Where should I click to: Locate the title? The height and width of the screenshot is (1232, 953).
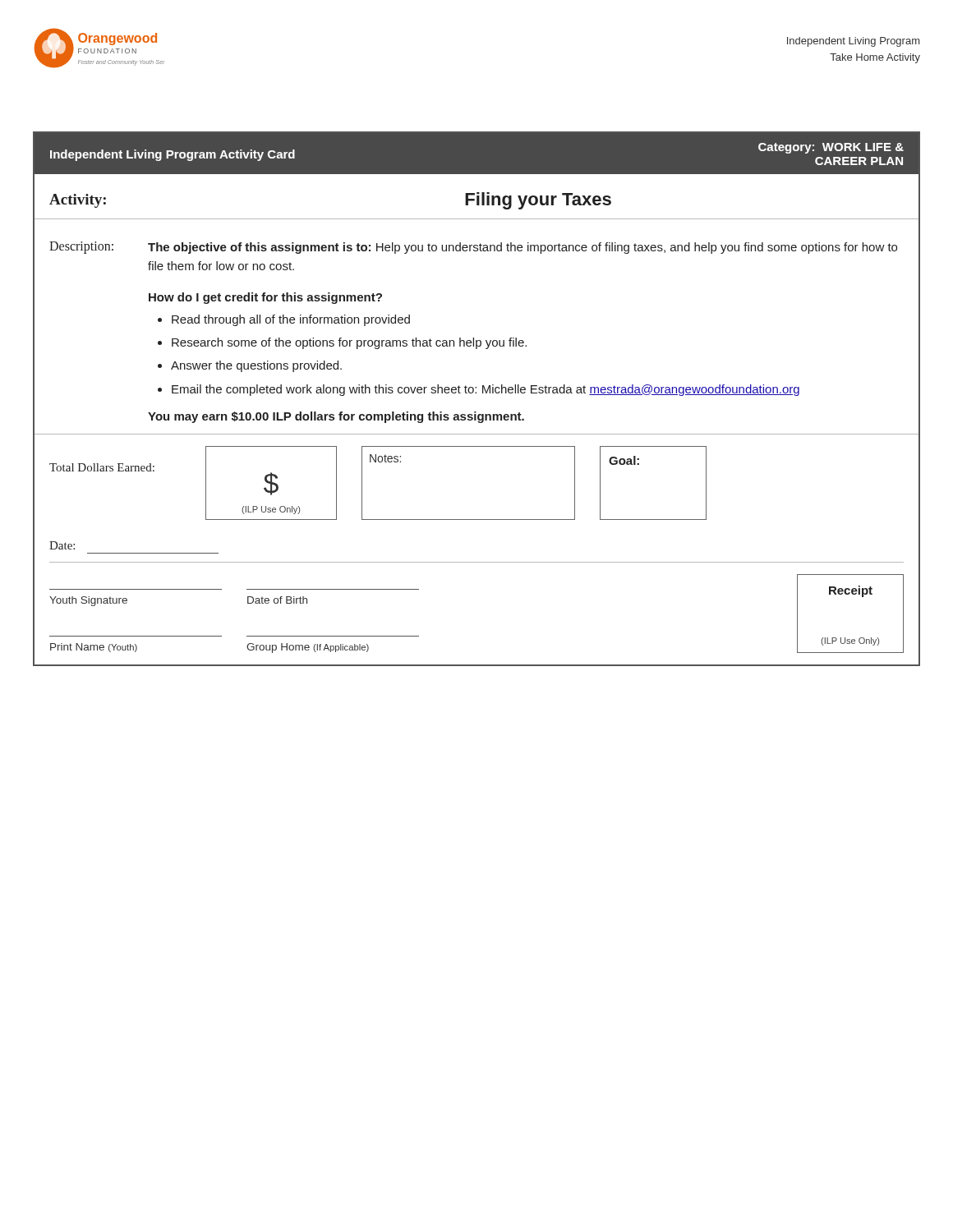click(78, 199)
